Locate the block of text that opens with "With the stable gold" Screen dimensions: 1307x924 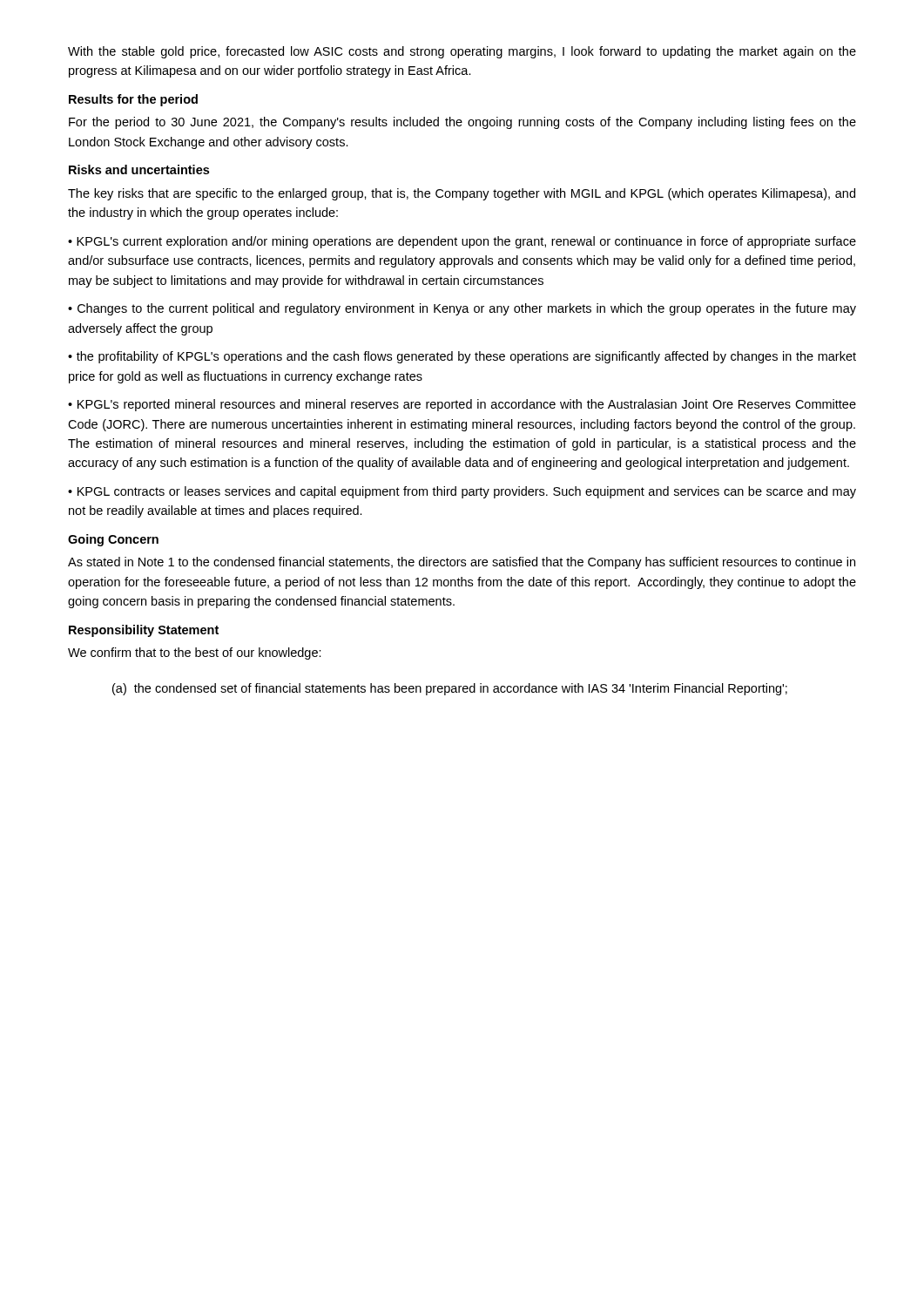462,61
